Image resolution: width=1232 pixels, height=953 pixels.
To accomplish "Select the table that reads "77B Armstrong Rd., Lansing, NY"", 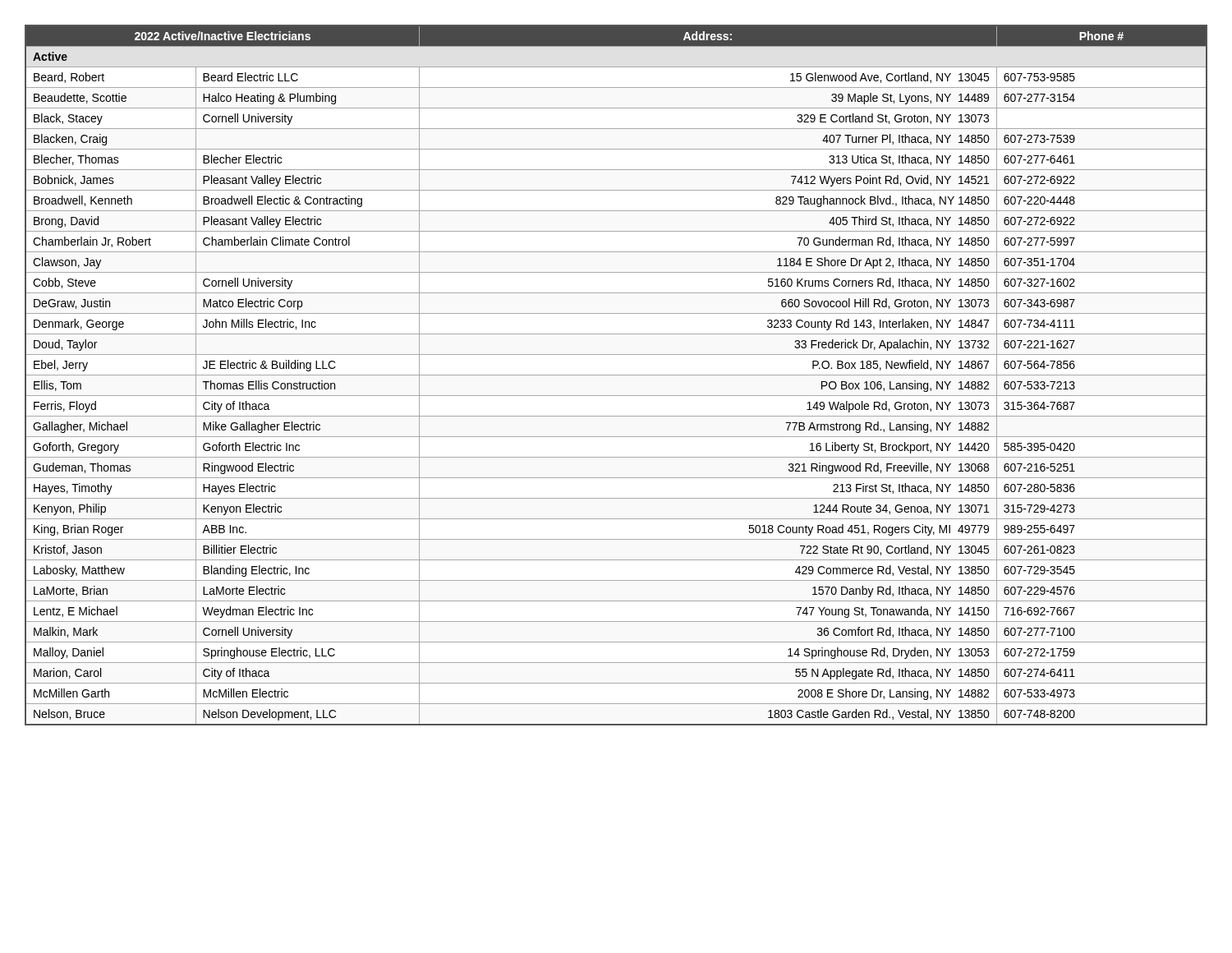I will 616,375.
